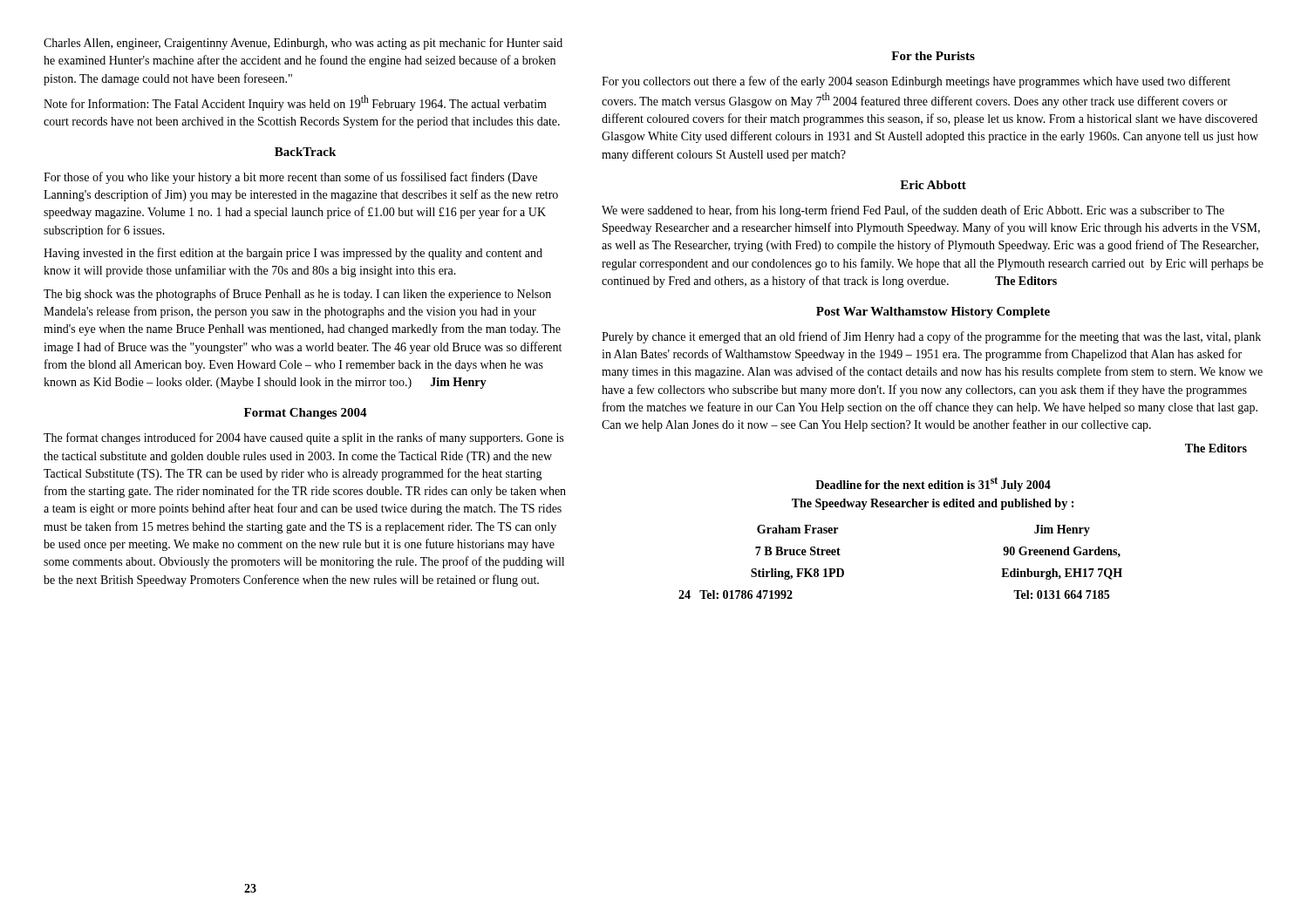Viewport: 1308px width, 924px height.
Task: Select the section header that reads "For the Purists"
Action: 933,56
